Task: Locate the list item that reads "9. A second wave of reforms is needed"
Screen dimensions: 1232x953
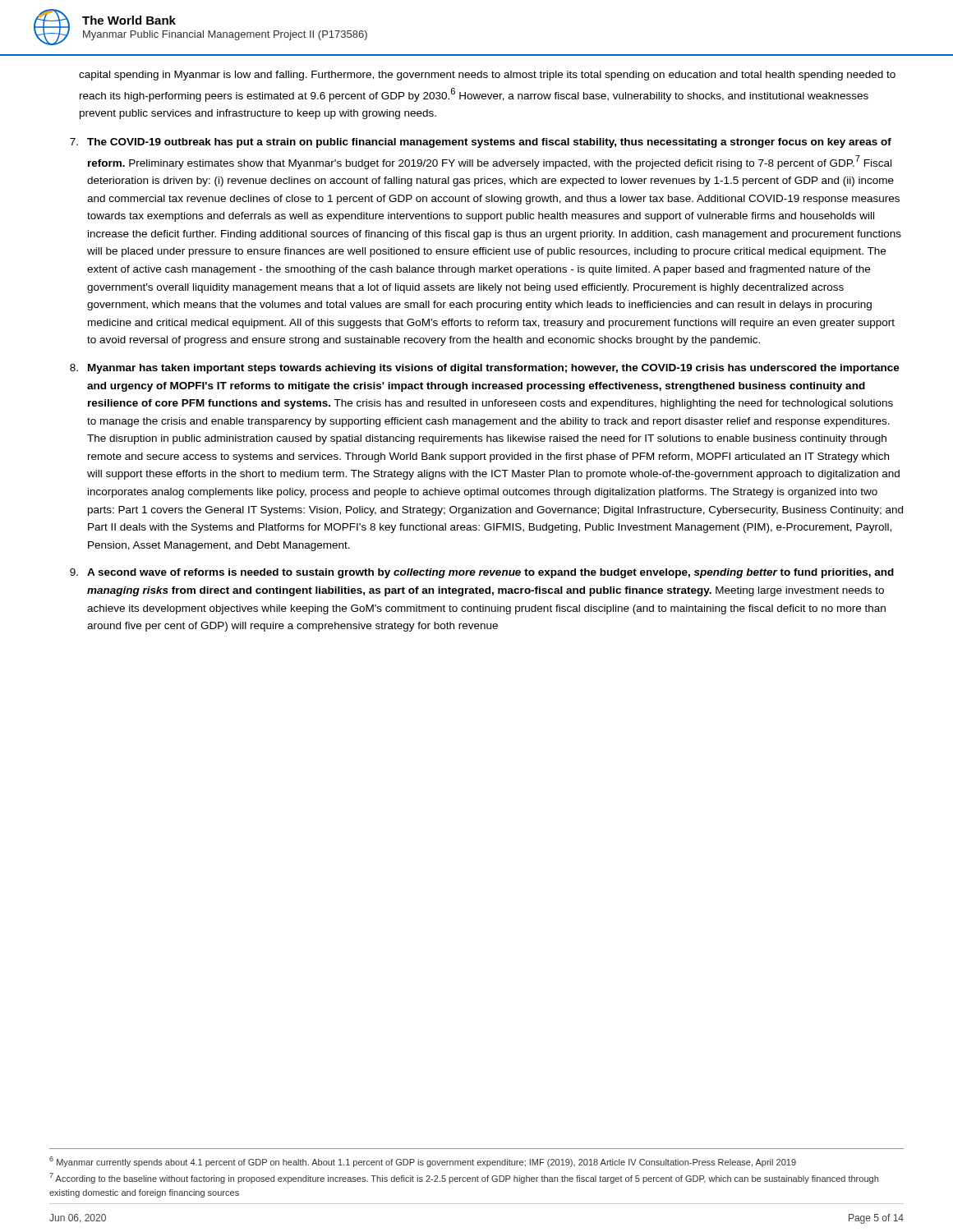Action: [476, 599]
